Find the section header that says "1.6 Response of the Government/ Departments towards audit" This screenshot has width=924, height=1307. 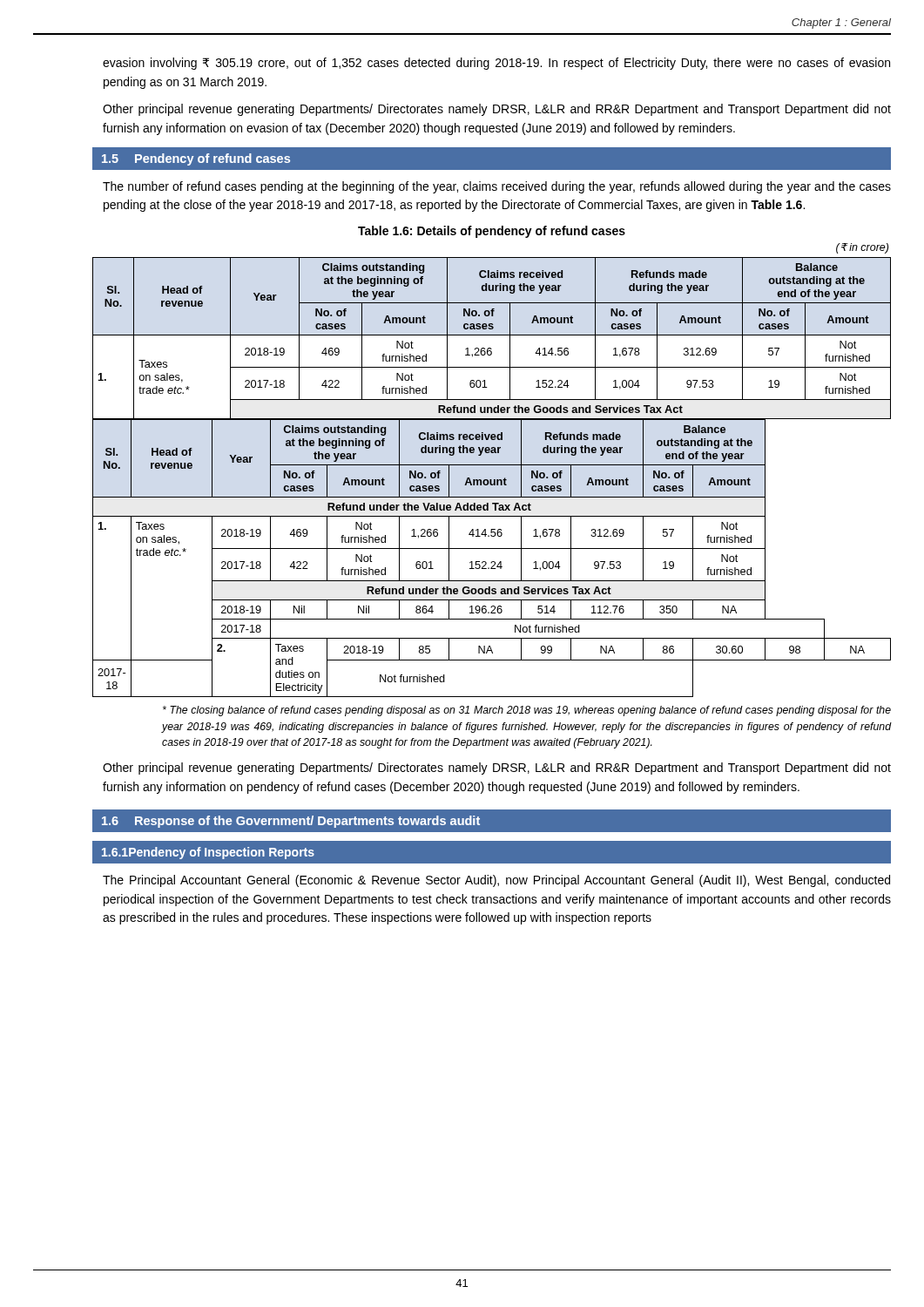point(291,821)
